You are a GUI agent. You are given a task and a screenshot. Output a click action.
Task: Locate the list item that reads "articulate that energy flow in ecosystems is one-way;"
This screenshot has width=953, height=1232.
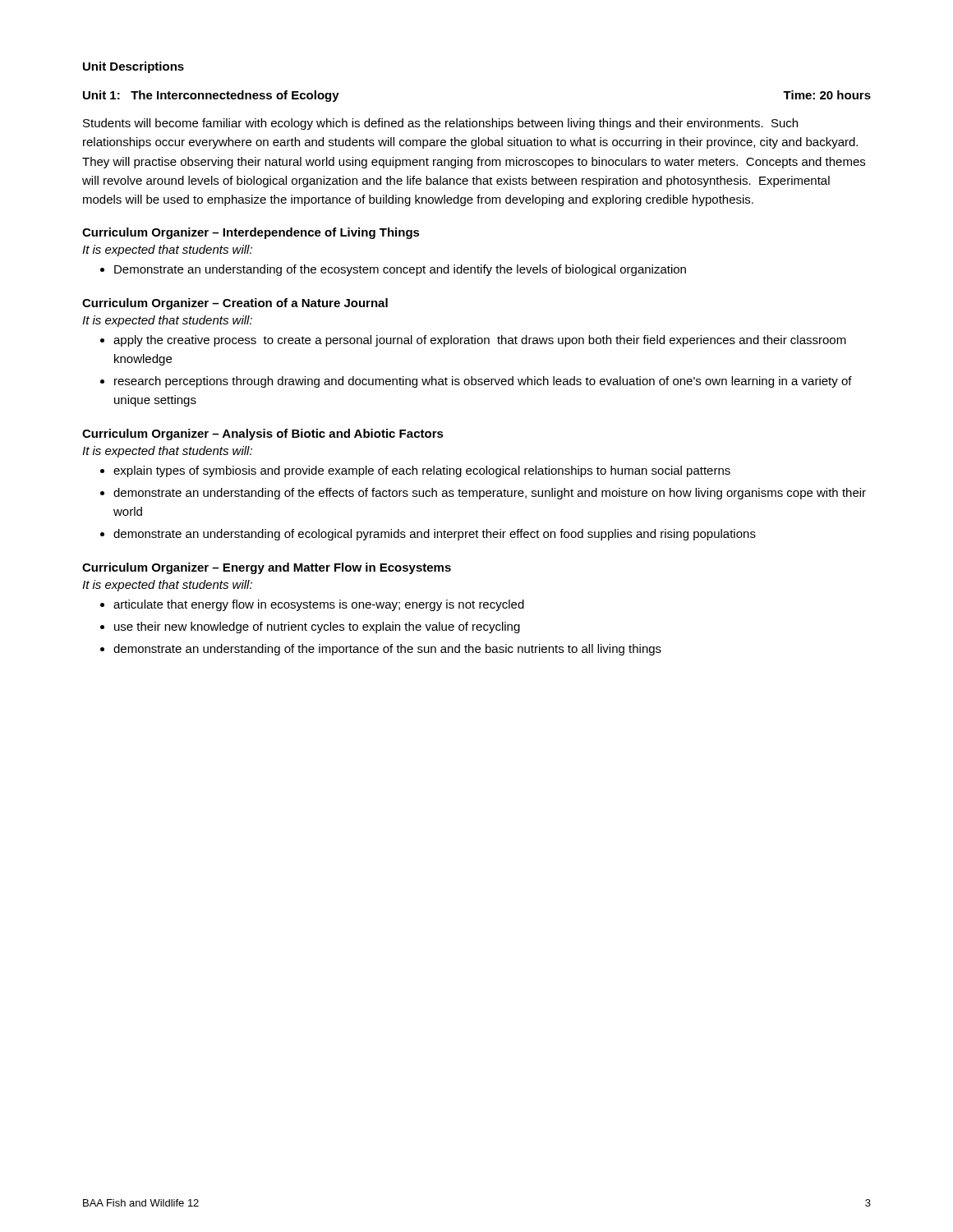point(319,604)
